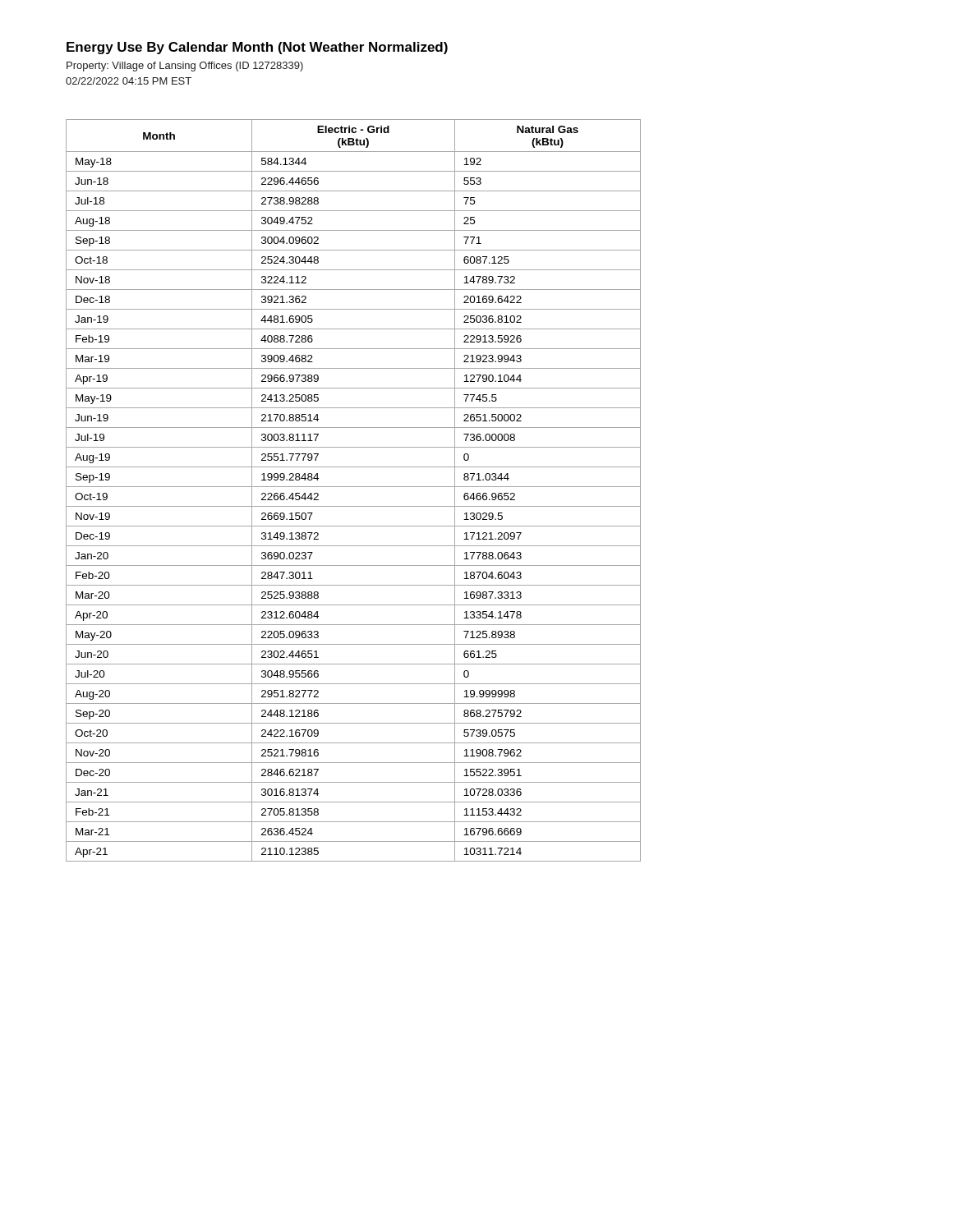The width and height of the screenshot is (953, 1232).
Task: Click the passage that begins "Property: Village of Lansing"
Action: (185, 65)
